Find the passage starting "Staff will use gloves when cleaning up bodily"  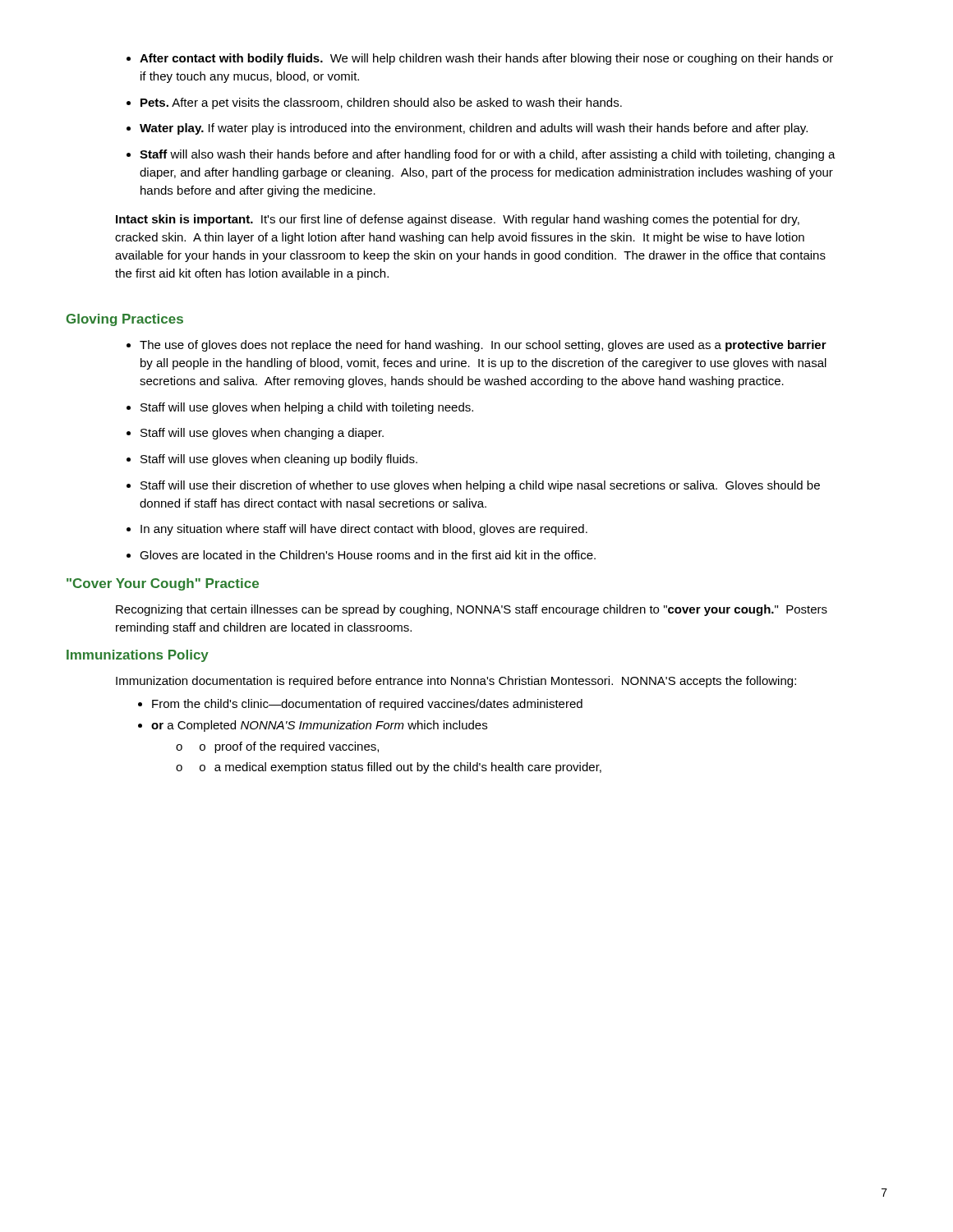tap(279, 459)
